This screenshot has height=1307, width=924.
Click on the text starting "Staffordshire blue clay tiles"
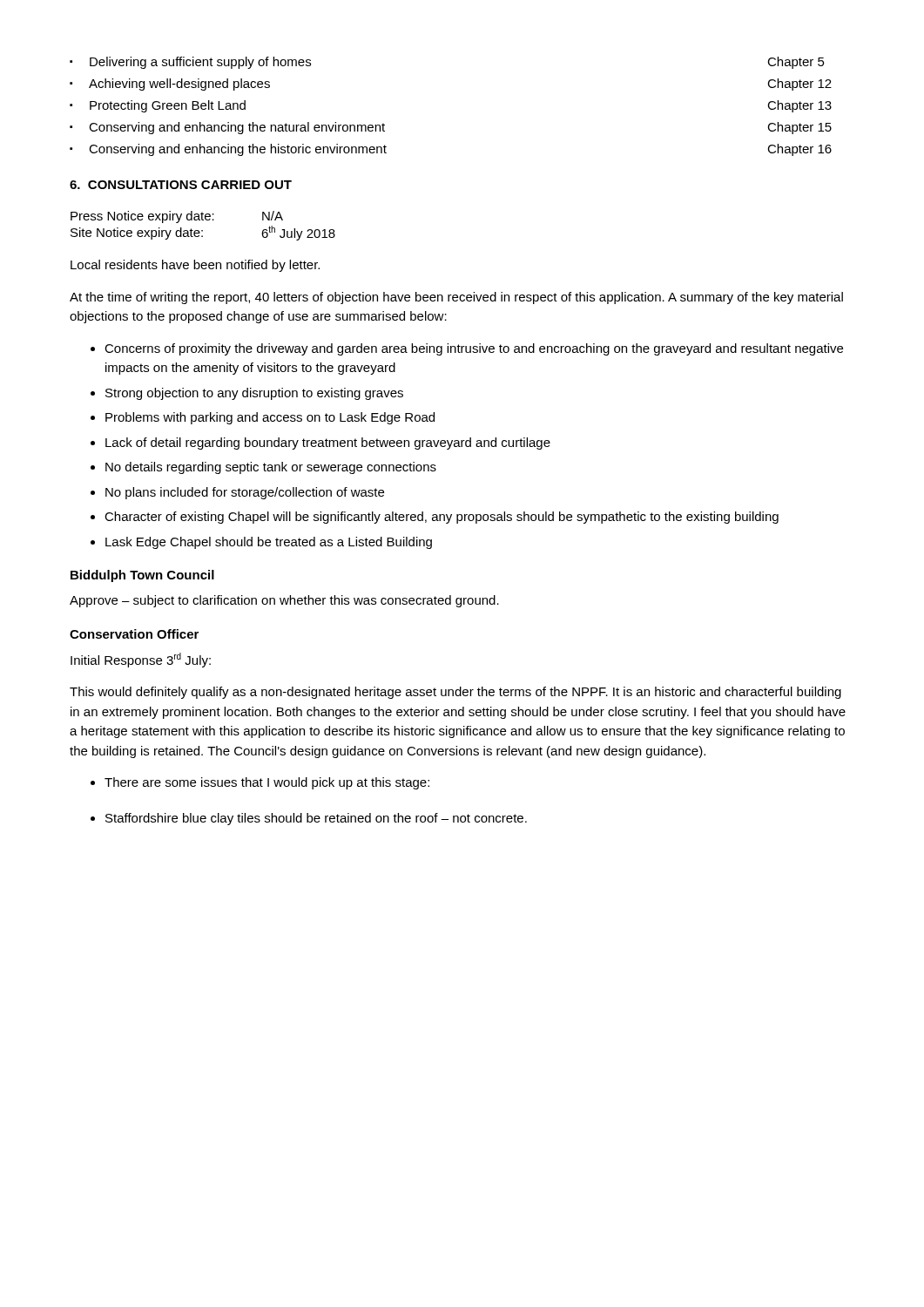click(x=479, y=818)
